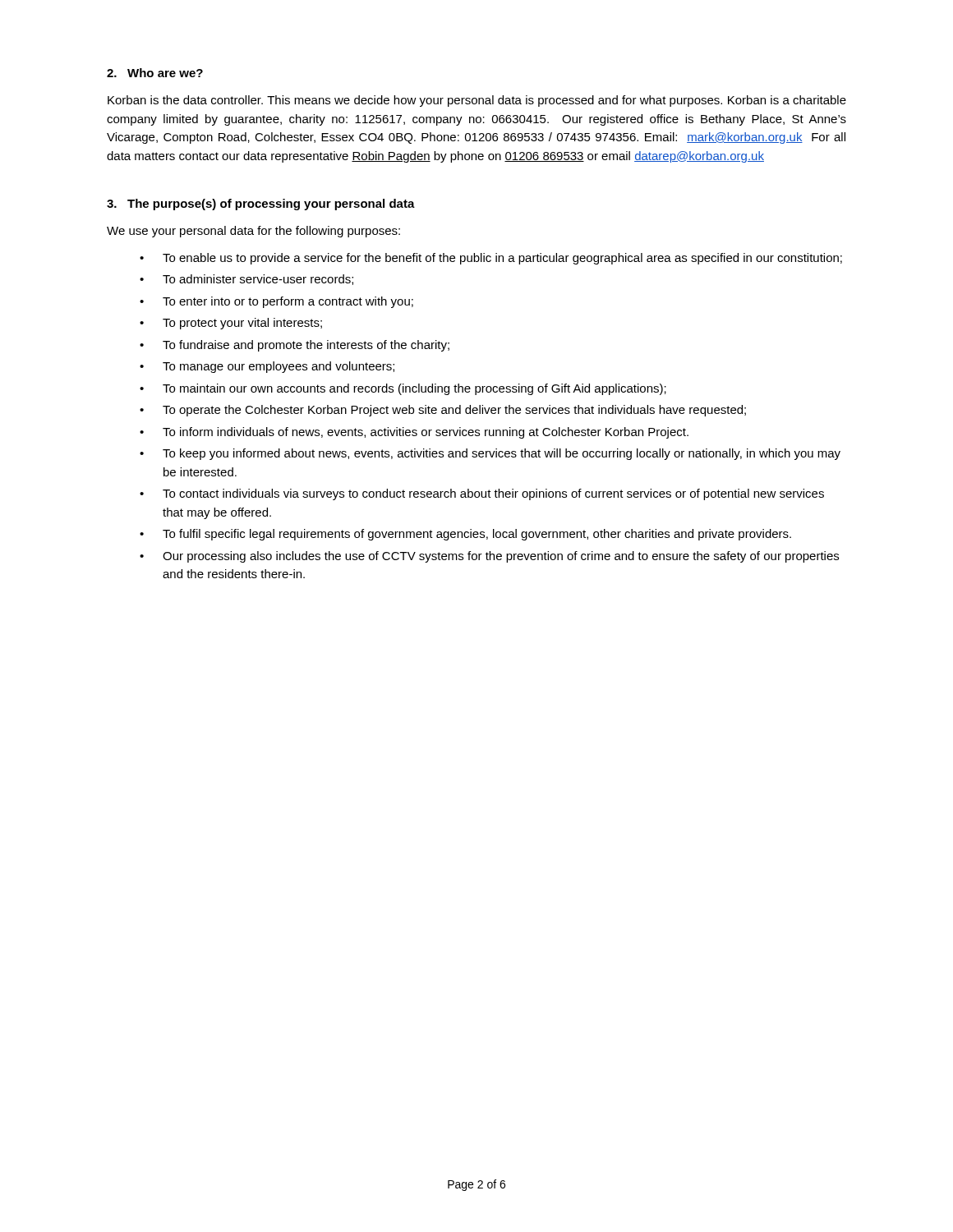Locate the block of text that opens with "• To inform"
The image size is (953, 1232).
tap(476, 432)
